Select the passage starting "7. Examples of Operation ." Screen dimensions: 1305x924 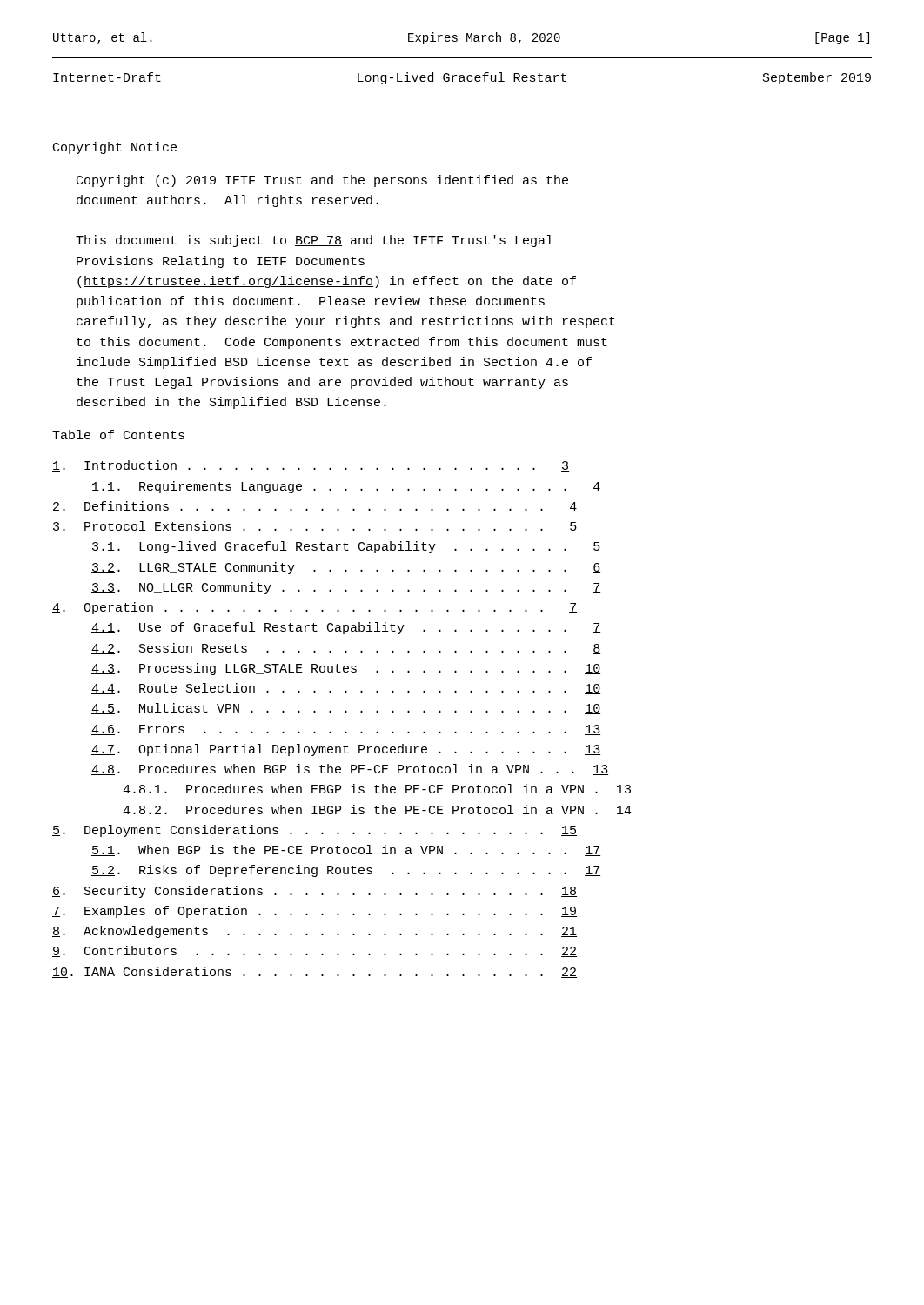click(315, 912)
